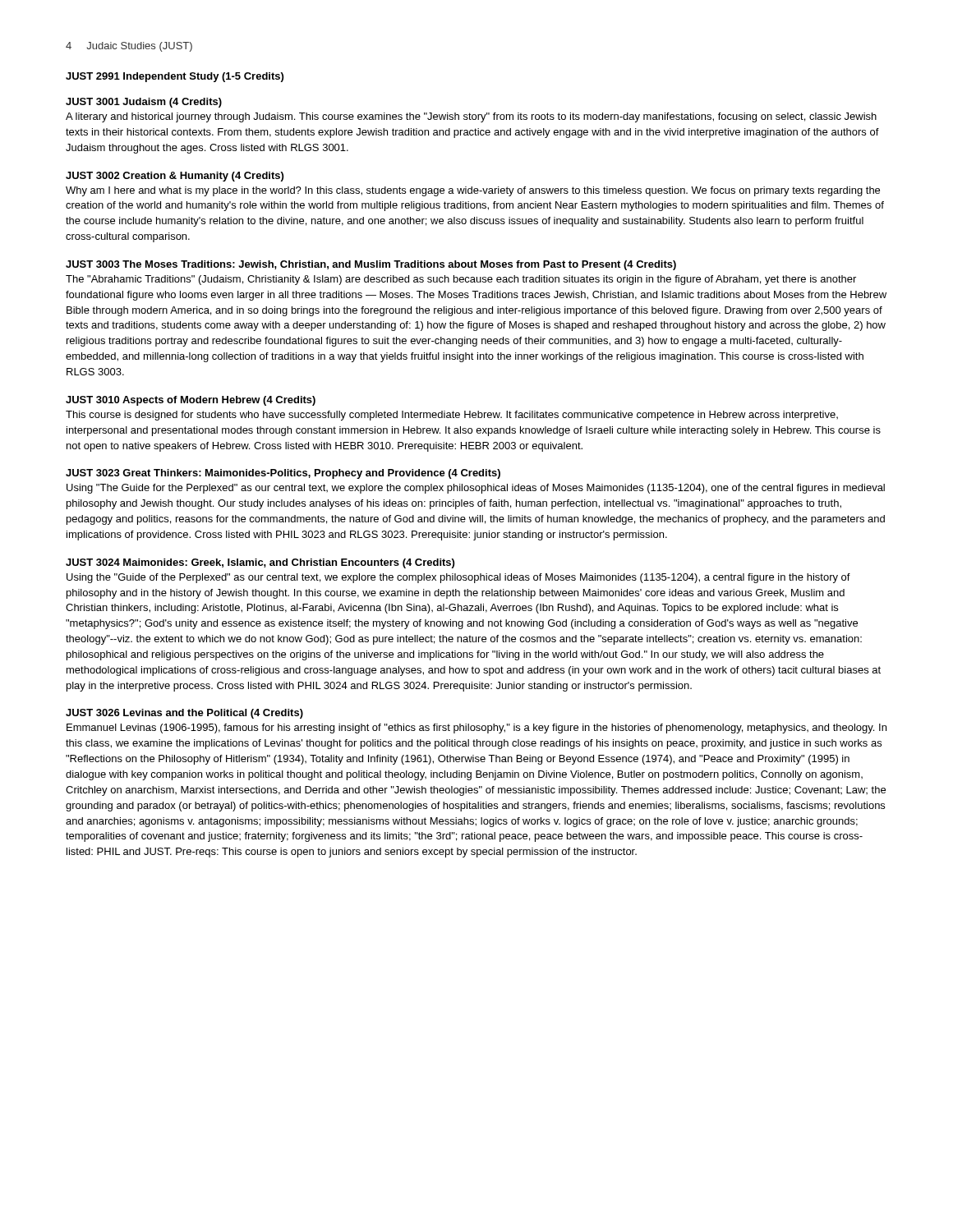The image size is (953, 1232).
Task: Click on the section header with the text "JUST 3024 Maimonides: Greek, Islamic,"
Action: (260, 562)
